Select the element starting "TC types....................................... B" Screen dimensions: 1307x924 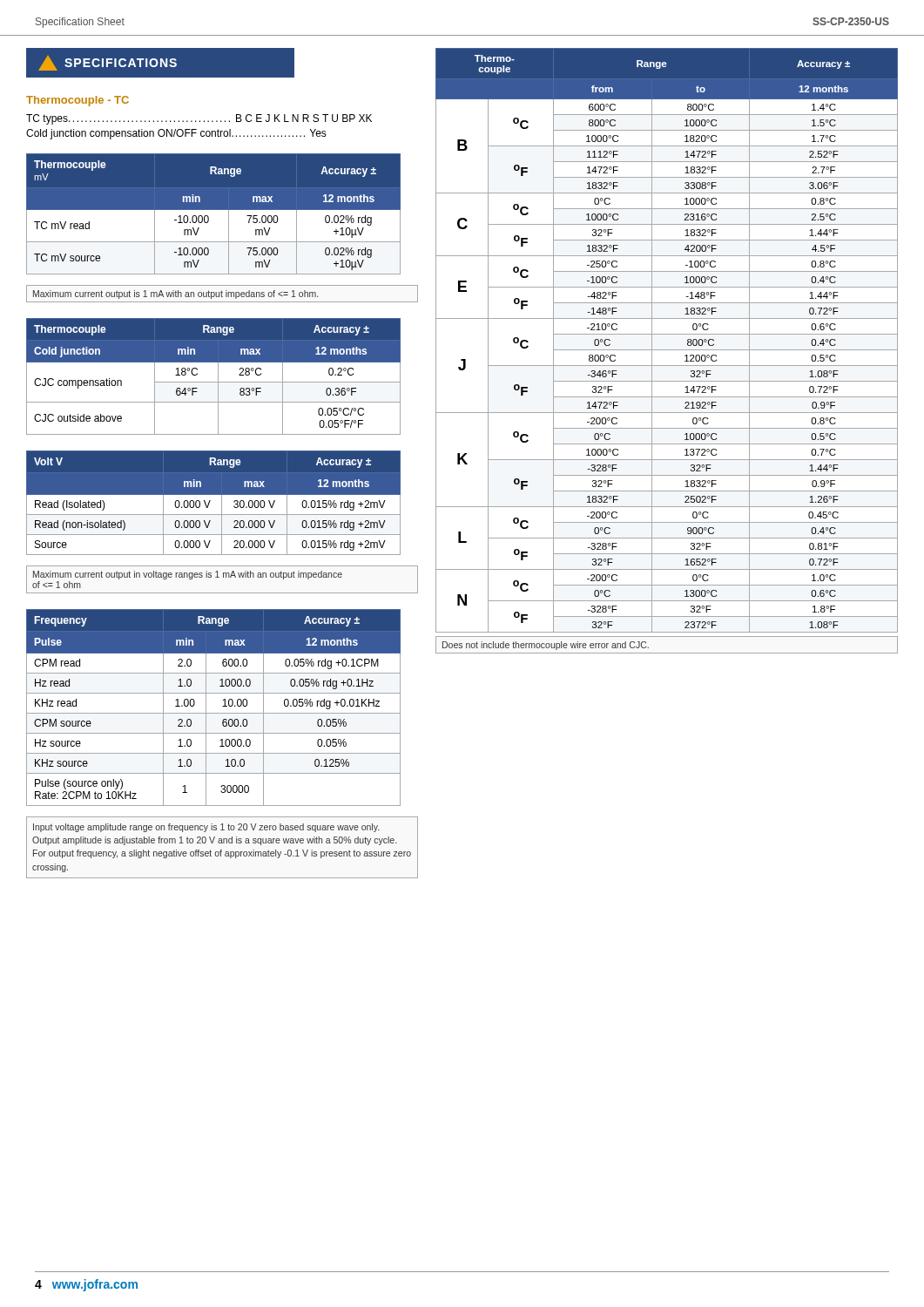coord(199,118)
